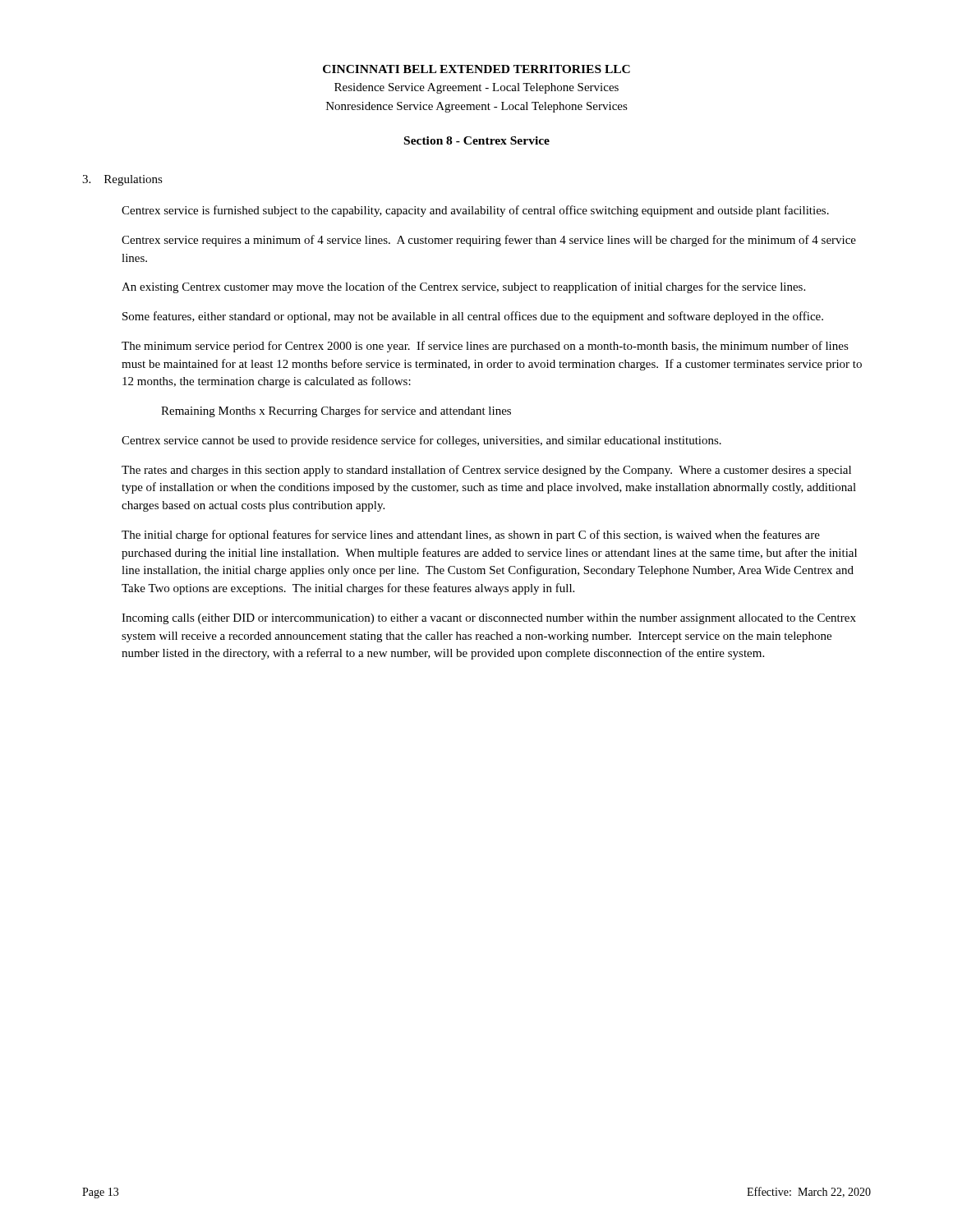Point to the block beginning "Centrex service is"
This screenshot has width=953, height=1232.
[475, 210]
